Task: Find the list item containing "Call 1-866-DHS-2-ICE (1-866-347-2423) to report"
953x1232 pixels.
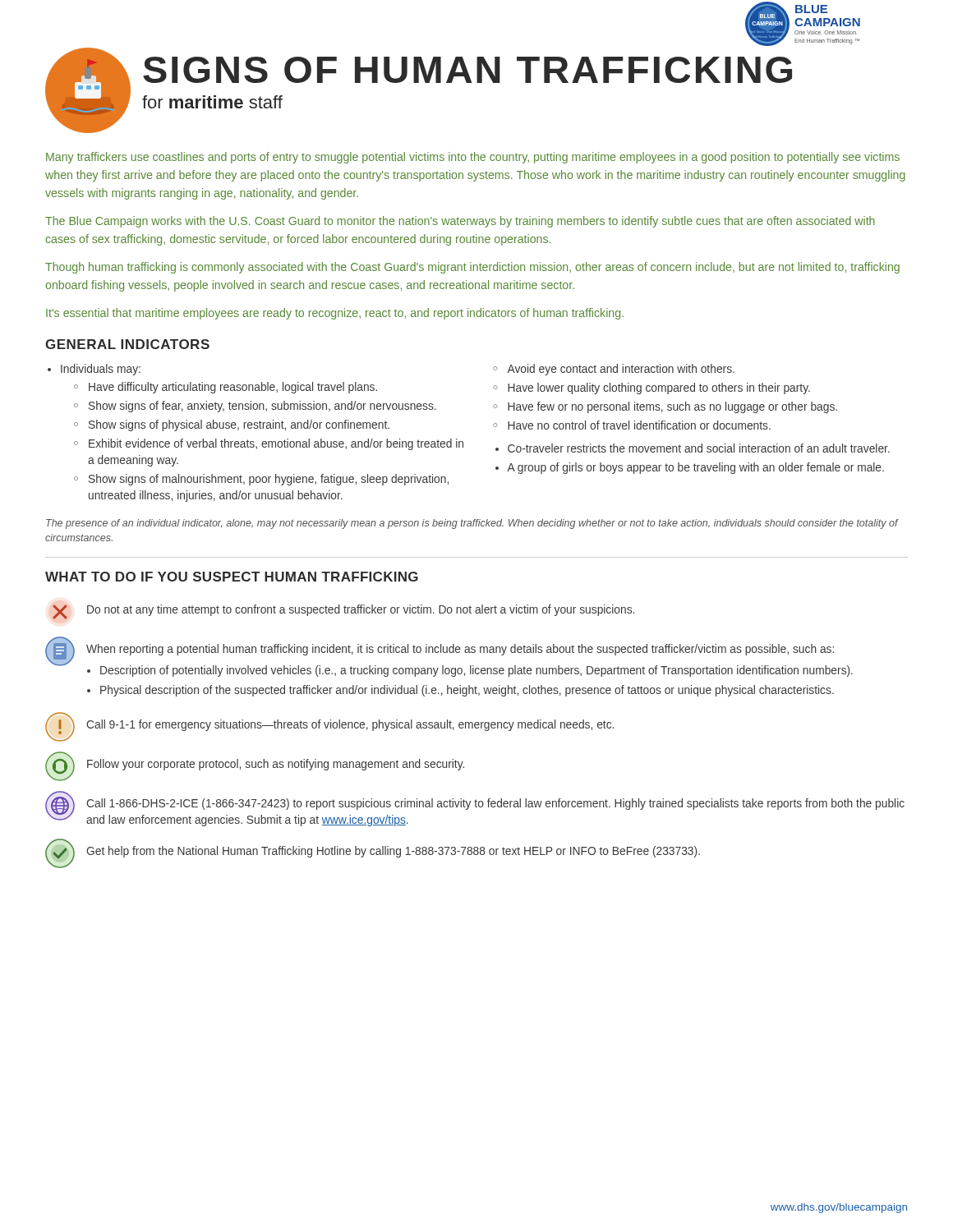Action: [495, 812]
